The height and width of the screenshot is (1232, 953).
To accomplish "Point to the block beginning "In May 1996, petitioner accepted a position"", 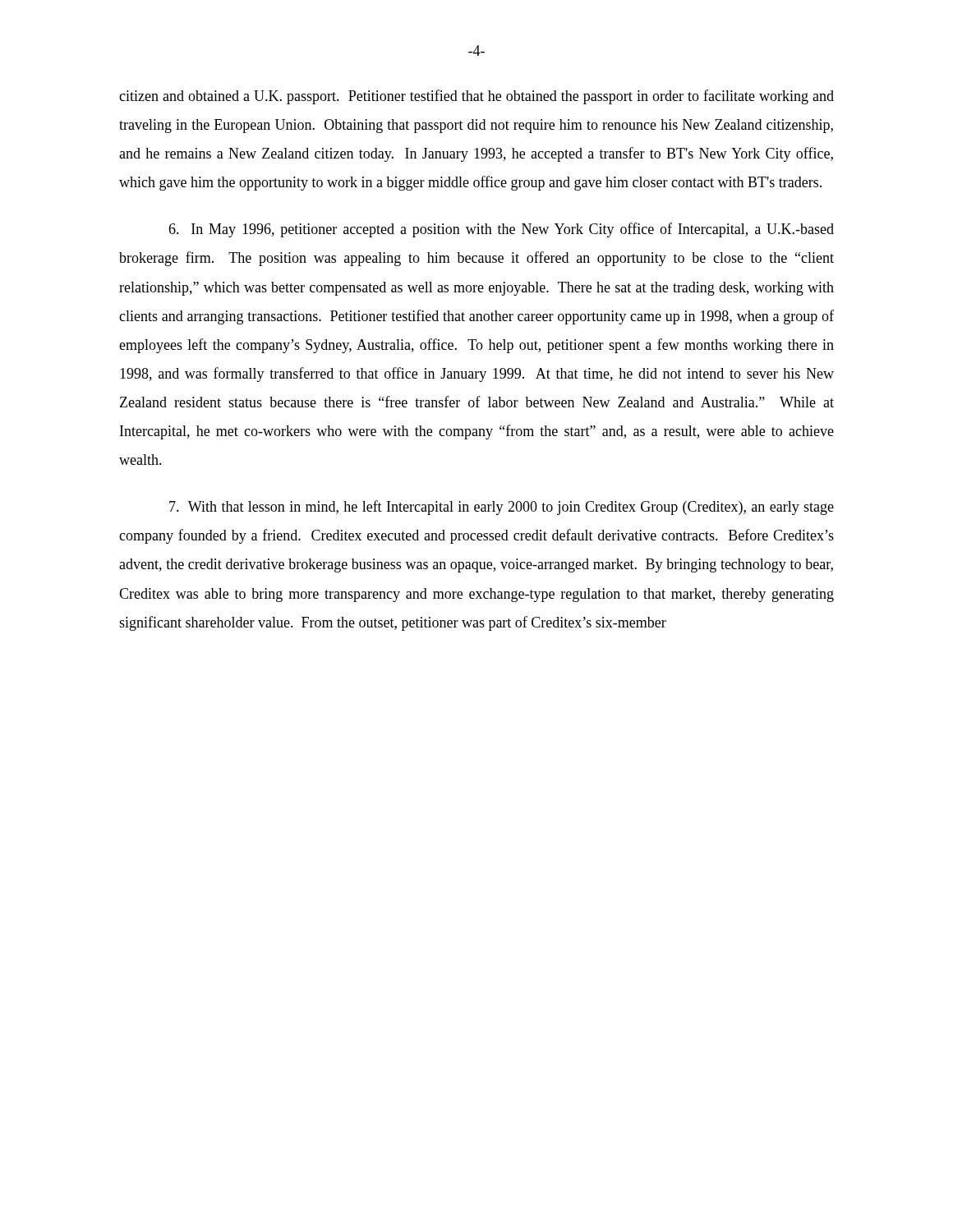I will pyautogui.click(x=476, y=345).
